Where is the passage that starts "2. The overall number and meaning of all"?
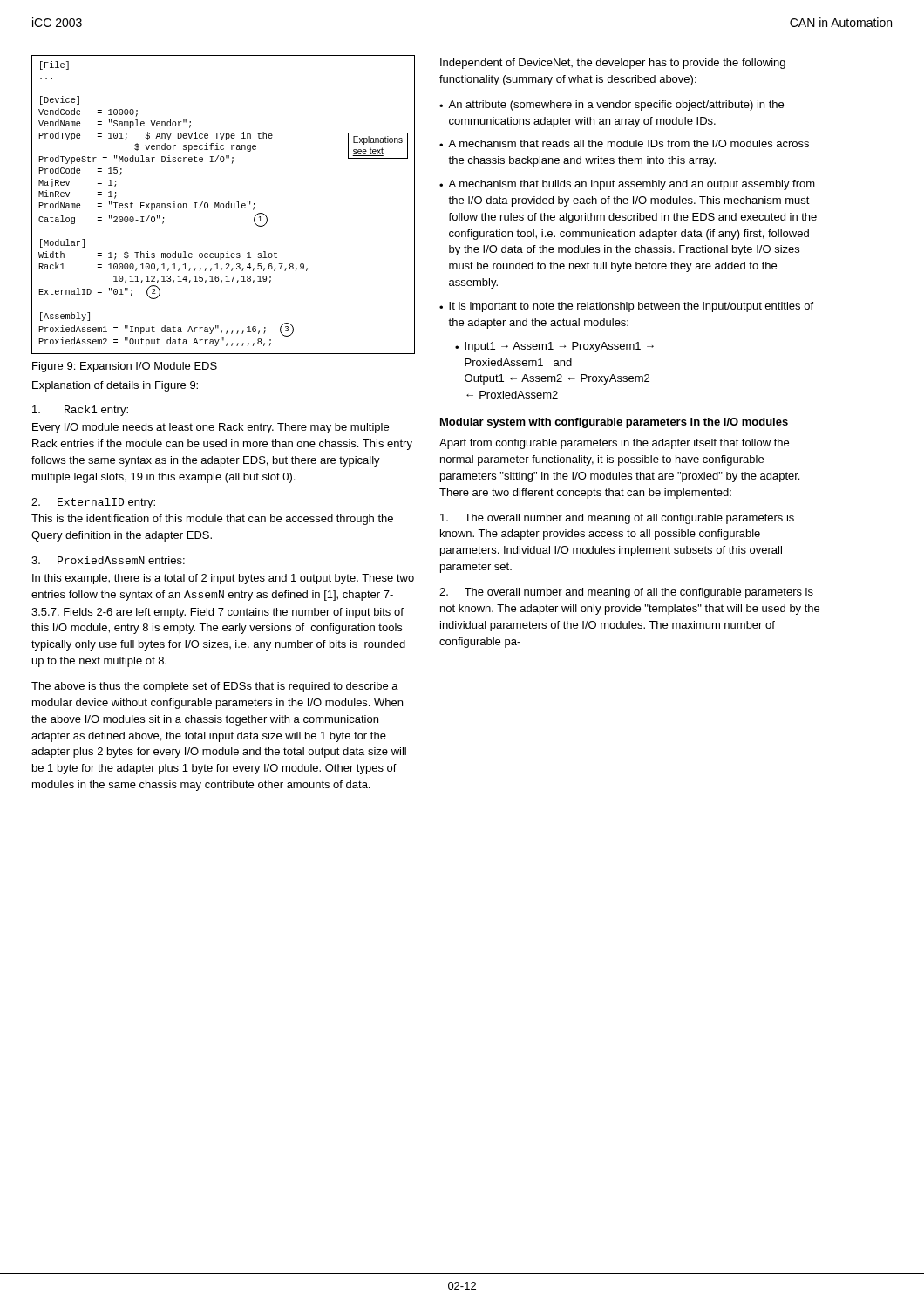The height and width of the screenshot is (1308, 924). click(x=630, y=616)
